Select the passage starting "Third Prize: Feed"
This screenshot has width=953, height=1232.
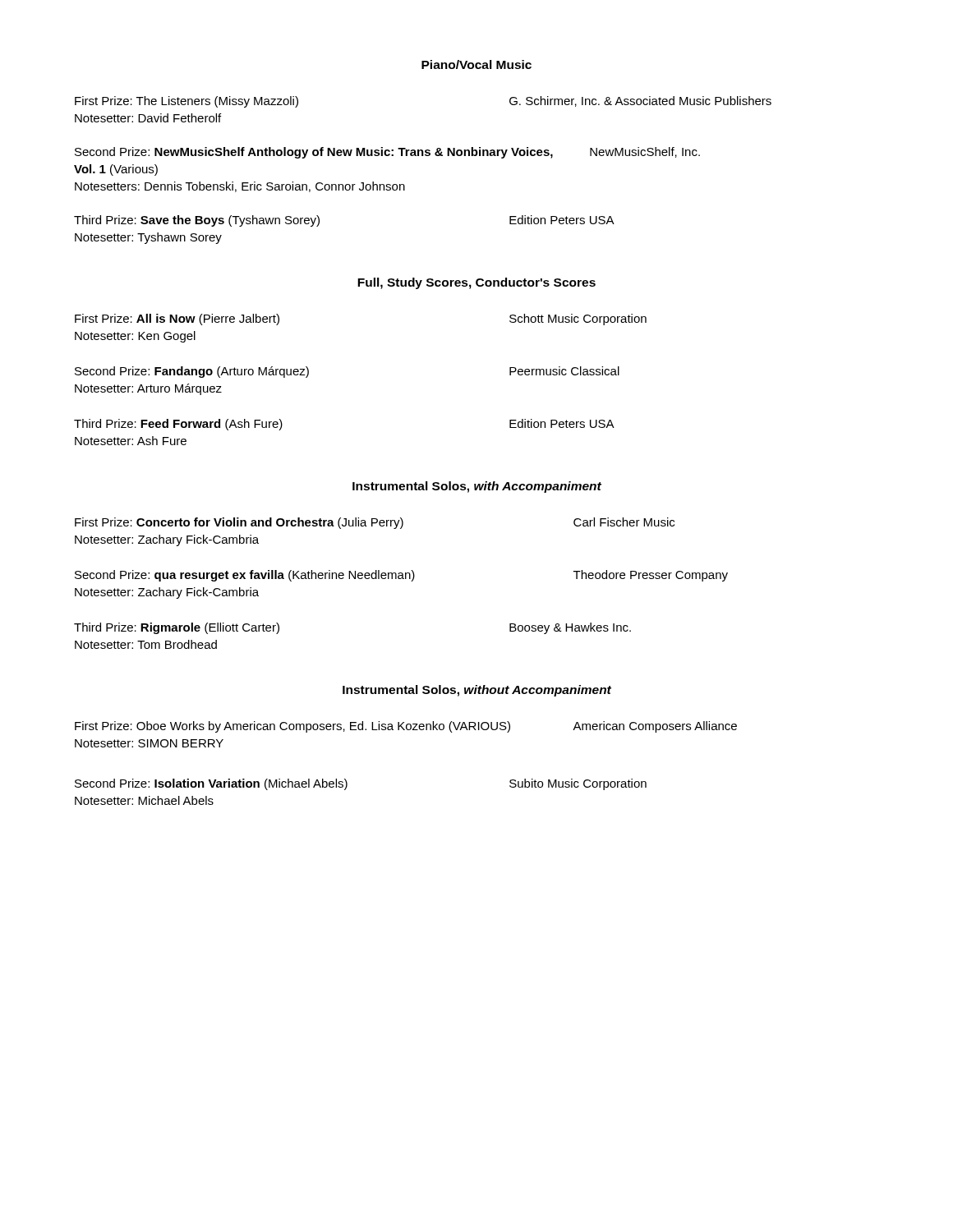click(176, 424)
